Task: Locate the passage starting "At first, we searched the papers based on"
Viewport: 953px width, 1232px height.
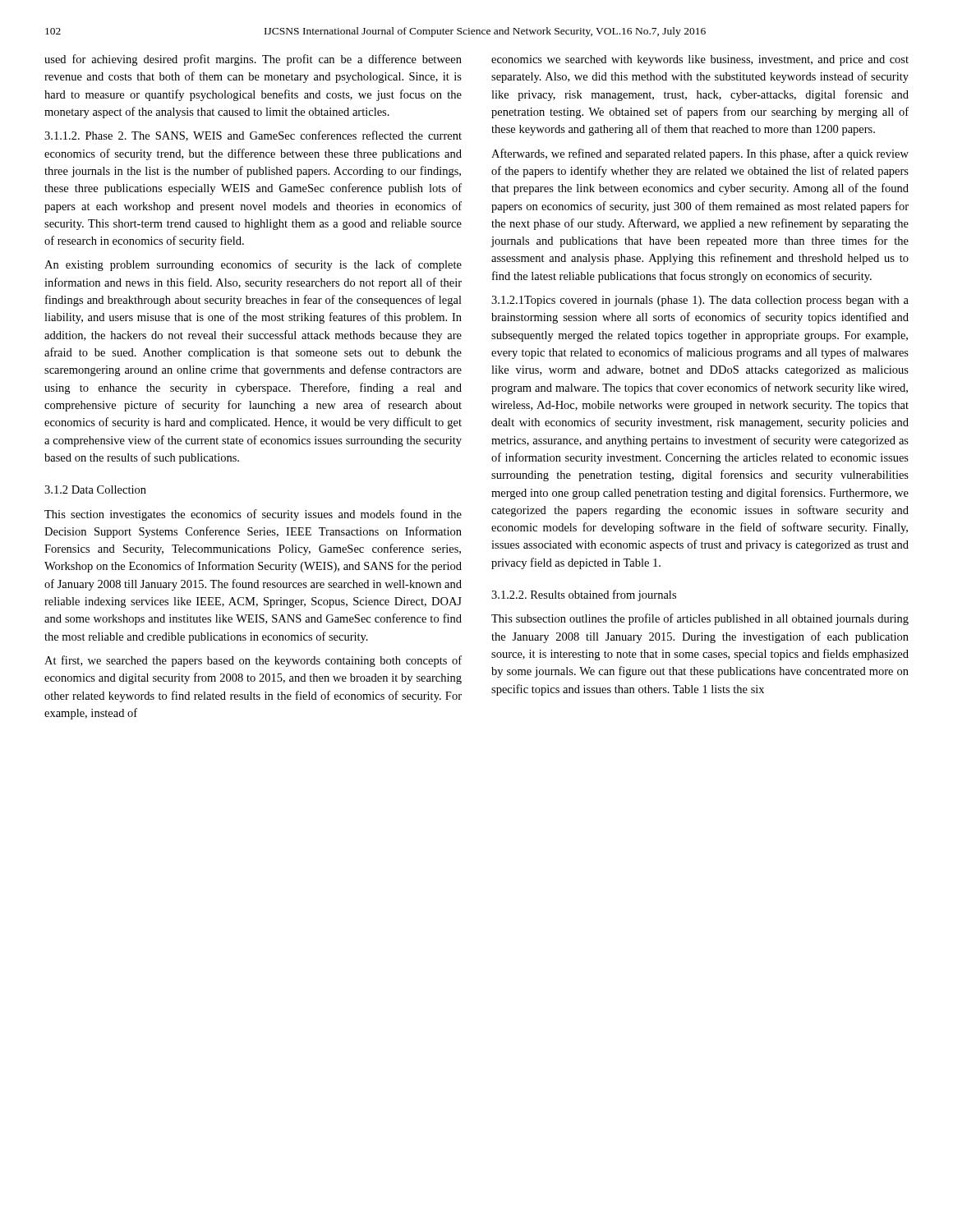Action: 253,687
